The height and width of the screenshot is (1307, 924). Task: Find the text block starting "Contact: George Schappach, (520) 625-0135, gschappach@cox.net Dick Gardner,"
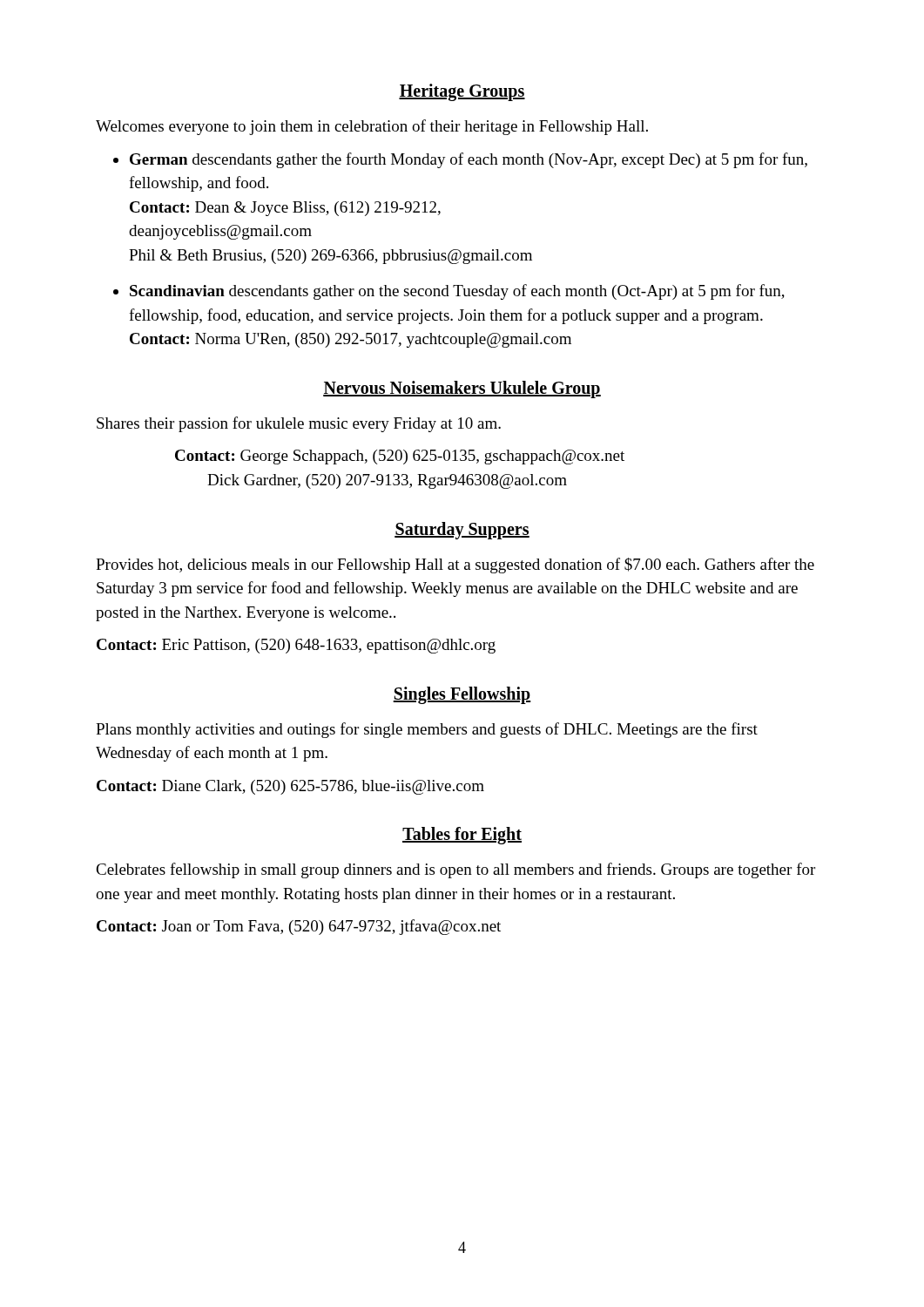tap(399, 468)
